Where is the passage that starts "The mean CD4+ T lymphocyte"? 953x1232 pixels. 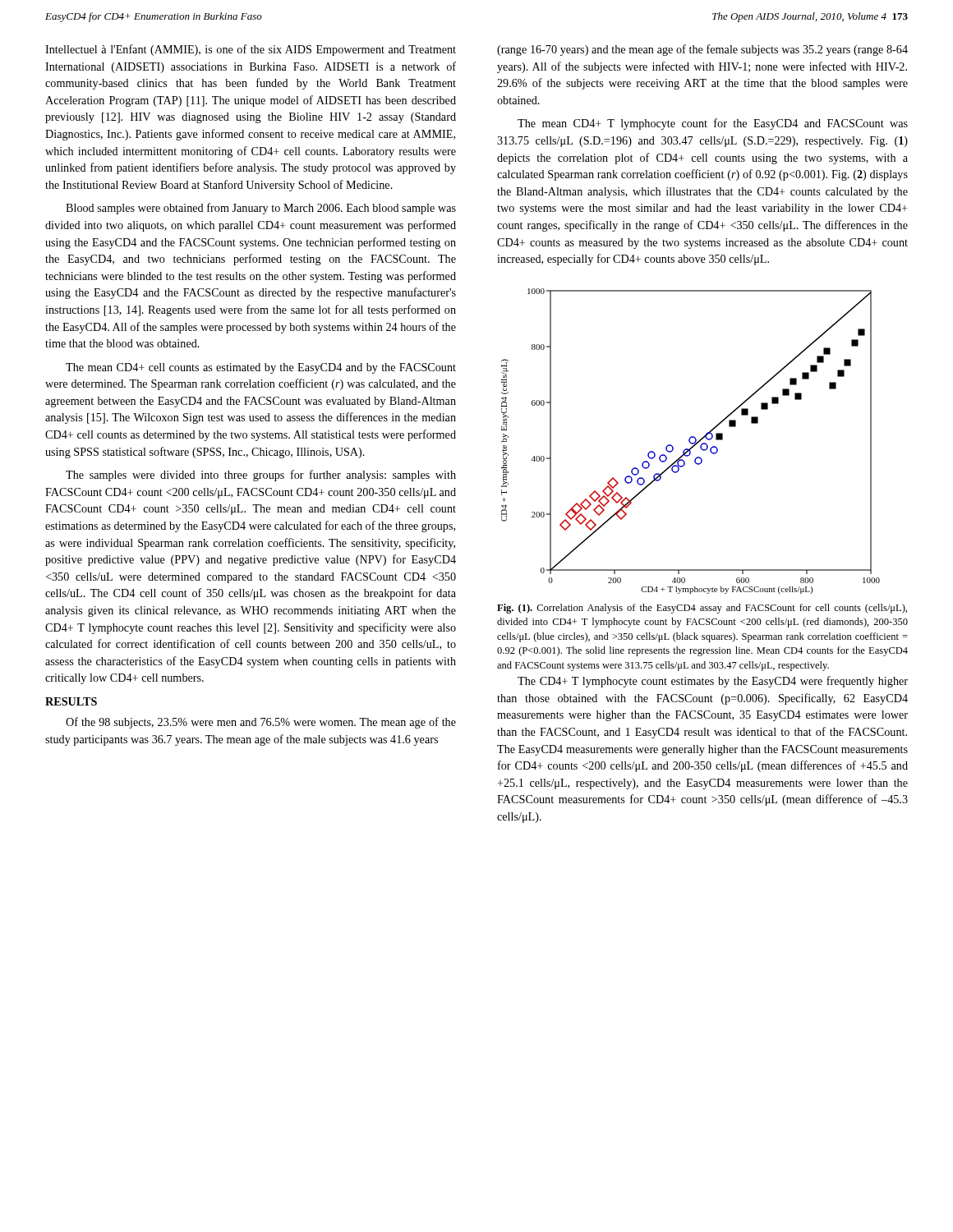[x=702, y=191]
